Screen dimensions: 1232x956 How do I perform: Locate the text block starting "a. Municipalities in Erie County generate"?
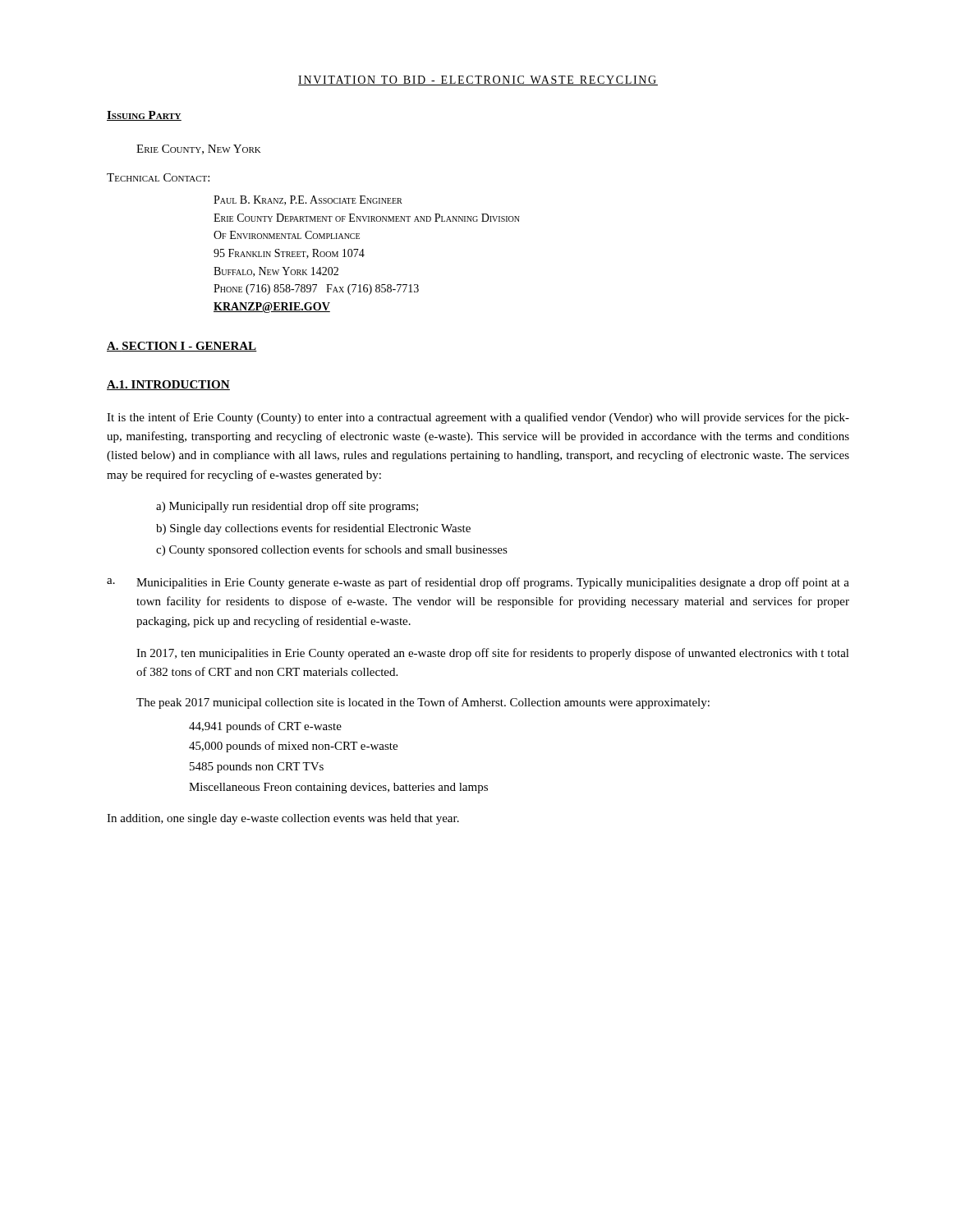(478, 602)
